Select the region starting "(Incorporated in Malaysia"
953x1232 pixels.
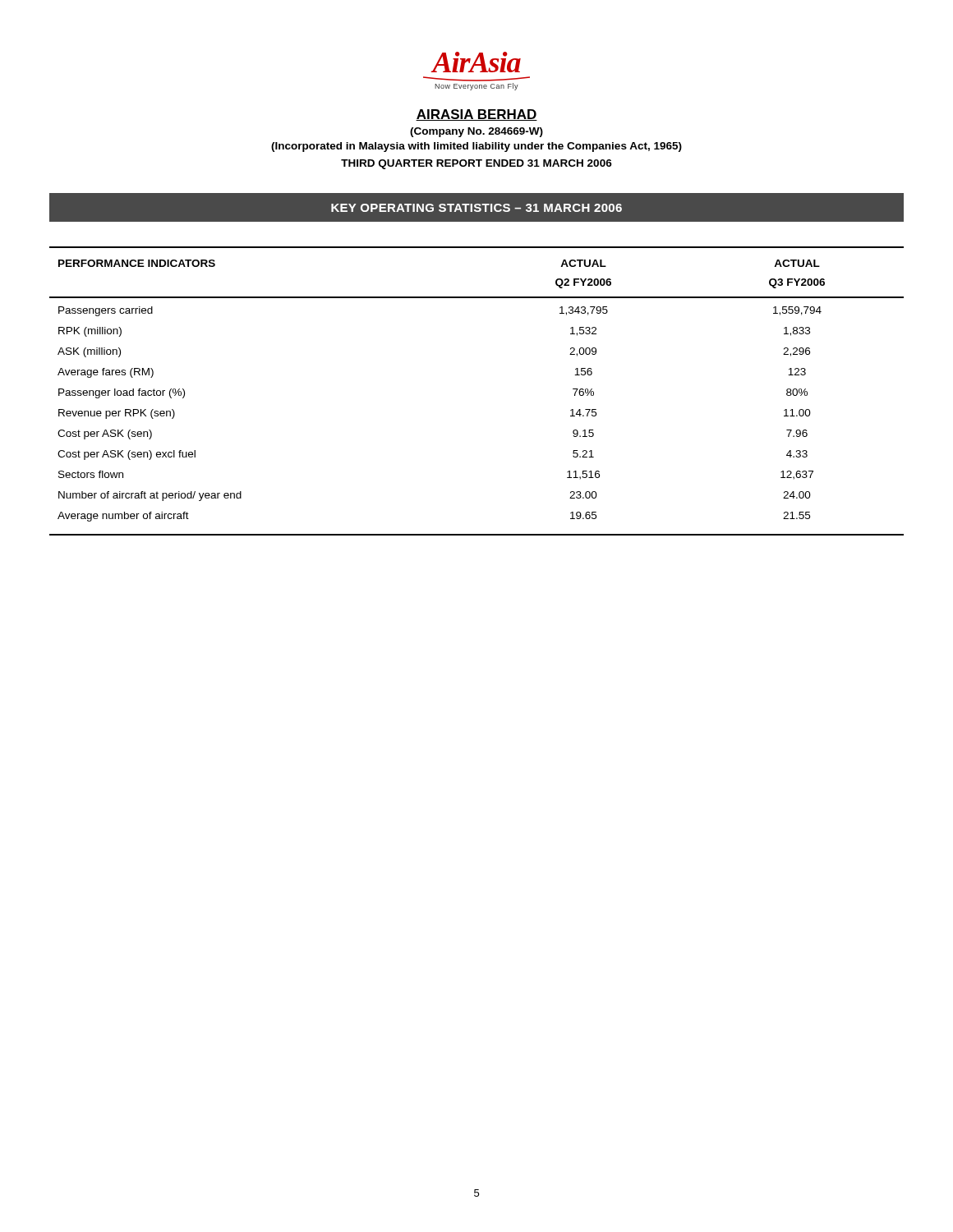476,146
